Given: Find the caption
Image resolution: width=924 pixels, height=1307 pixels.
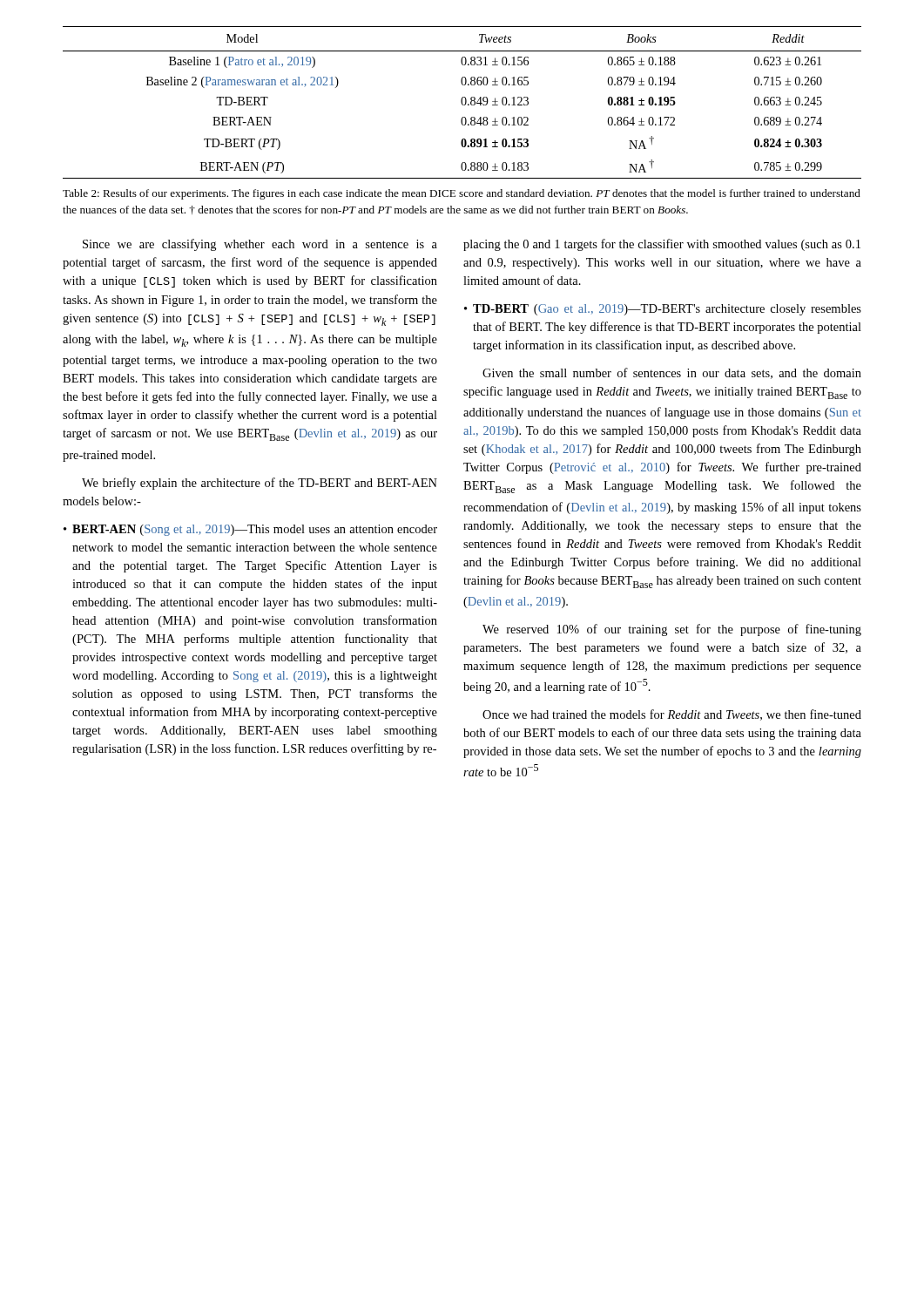Looking at the screenshot, I should [461, 201].
